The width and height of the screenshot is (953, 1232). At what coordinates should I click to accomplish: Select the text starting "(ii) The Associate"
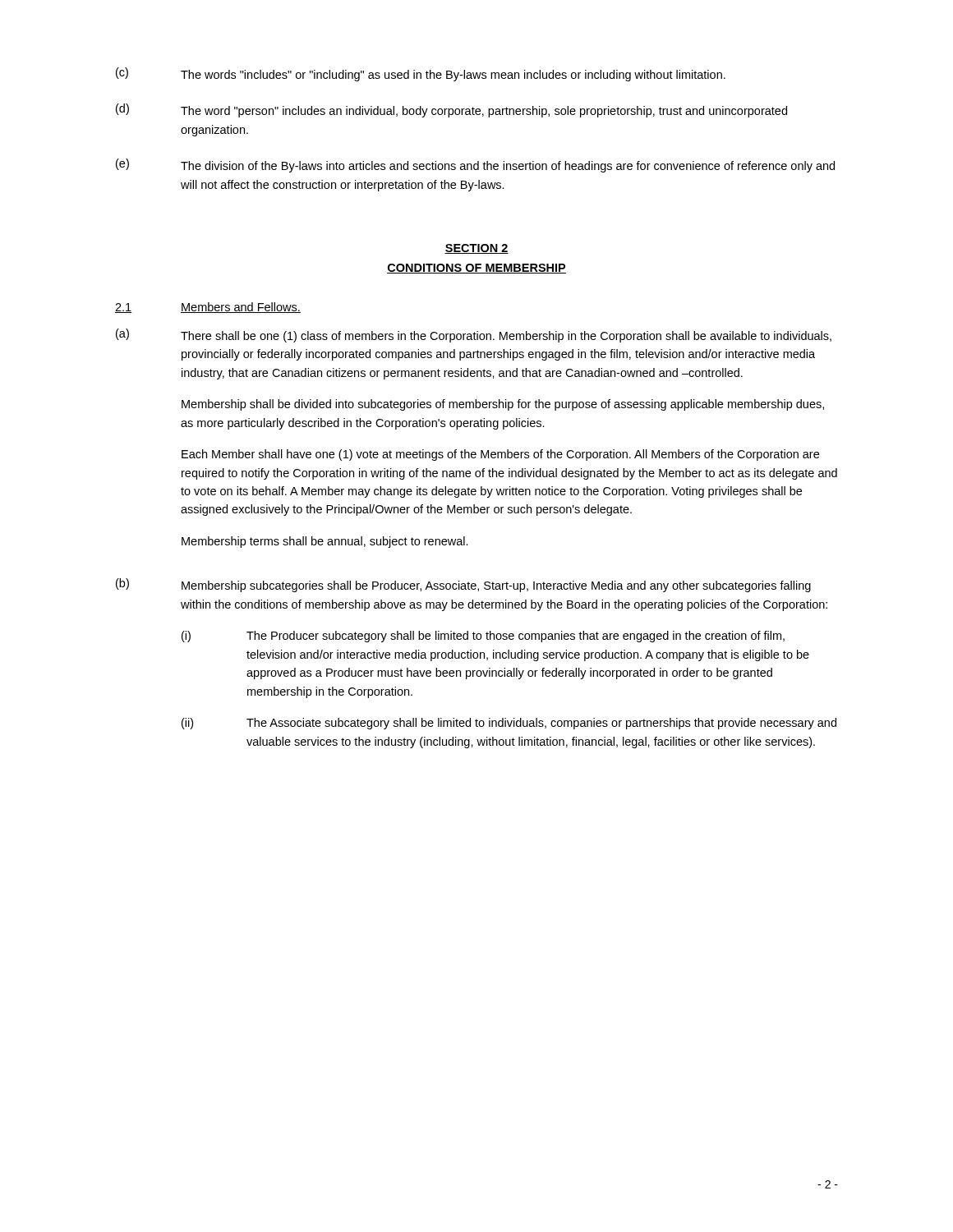pos(509,732)
